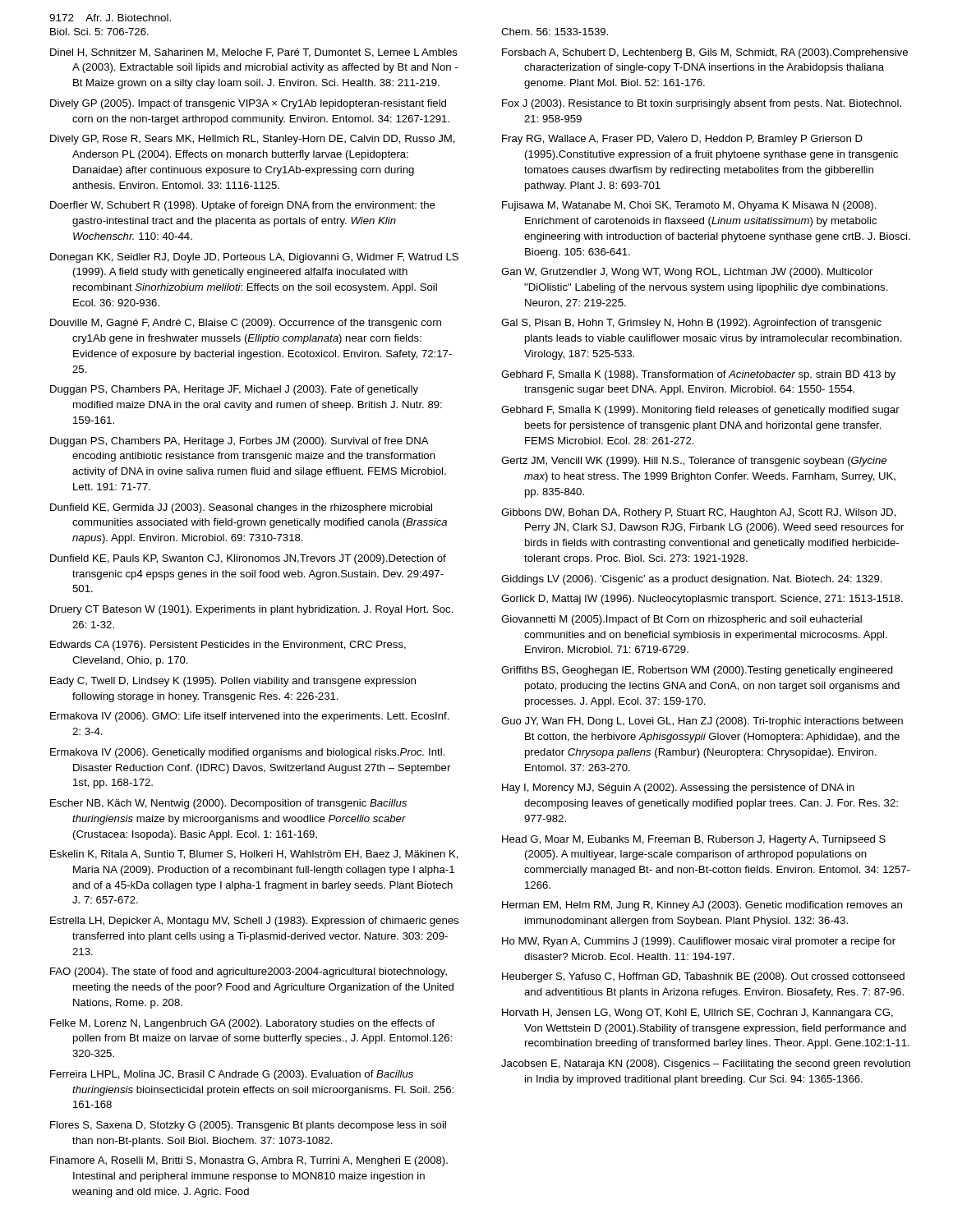
Task: Click on the list item that says "Fujisawa M, Watanabe M, Choi SK,"
Action: pyautogui.click(x=706, y=228)
